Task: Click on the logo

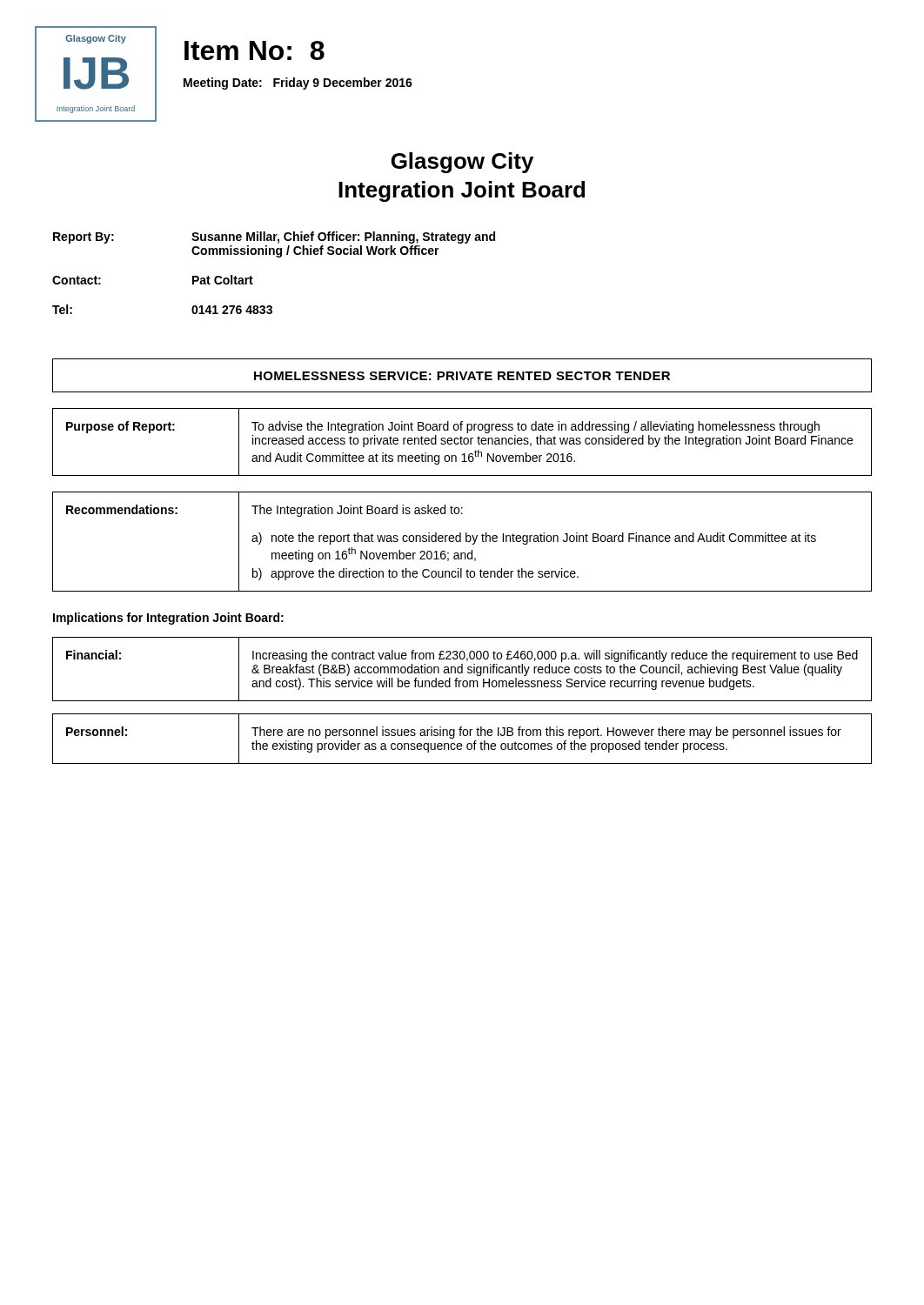Action: (96, 74)
